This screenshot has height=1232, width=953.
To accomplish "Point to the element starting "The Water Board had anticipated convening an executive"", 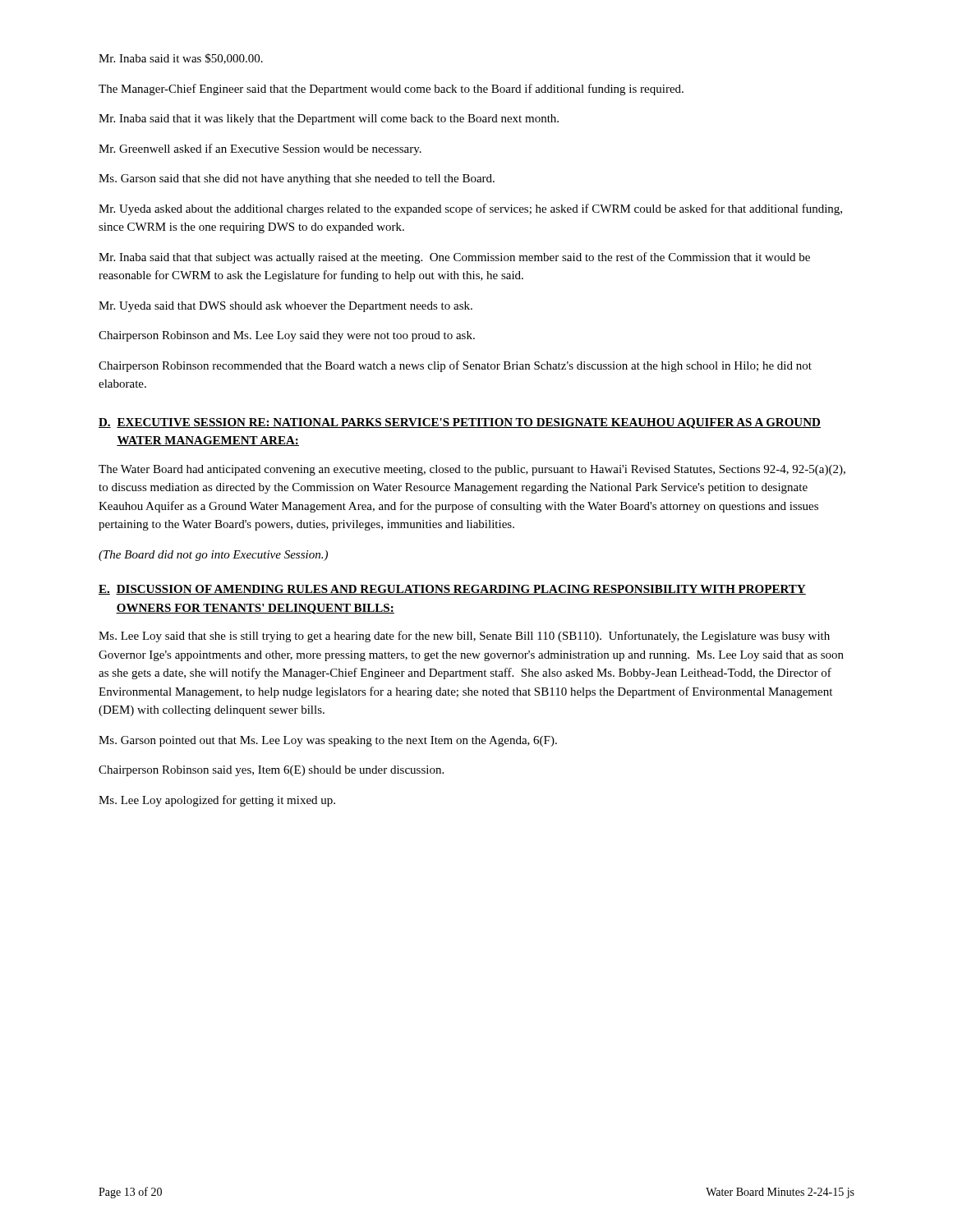I will (x=472, y=496).
